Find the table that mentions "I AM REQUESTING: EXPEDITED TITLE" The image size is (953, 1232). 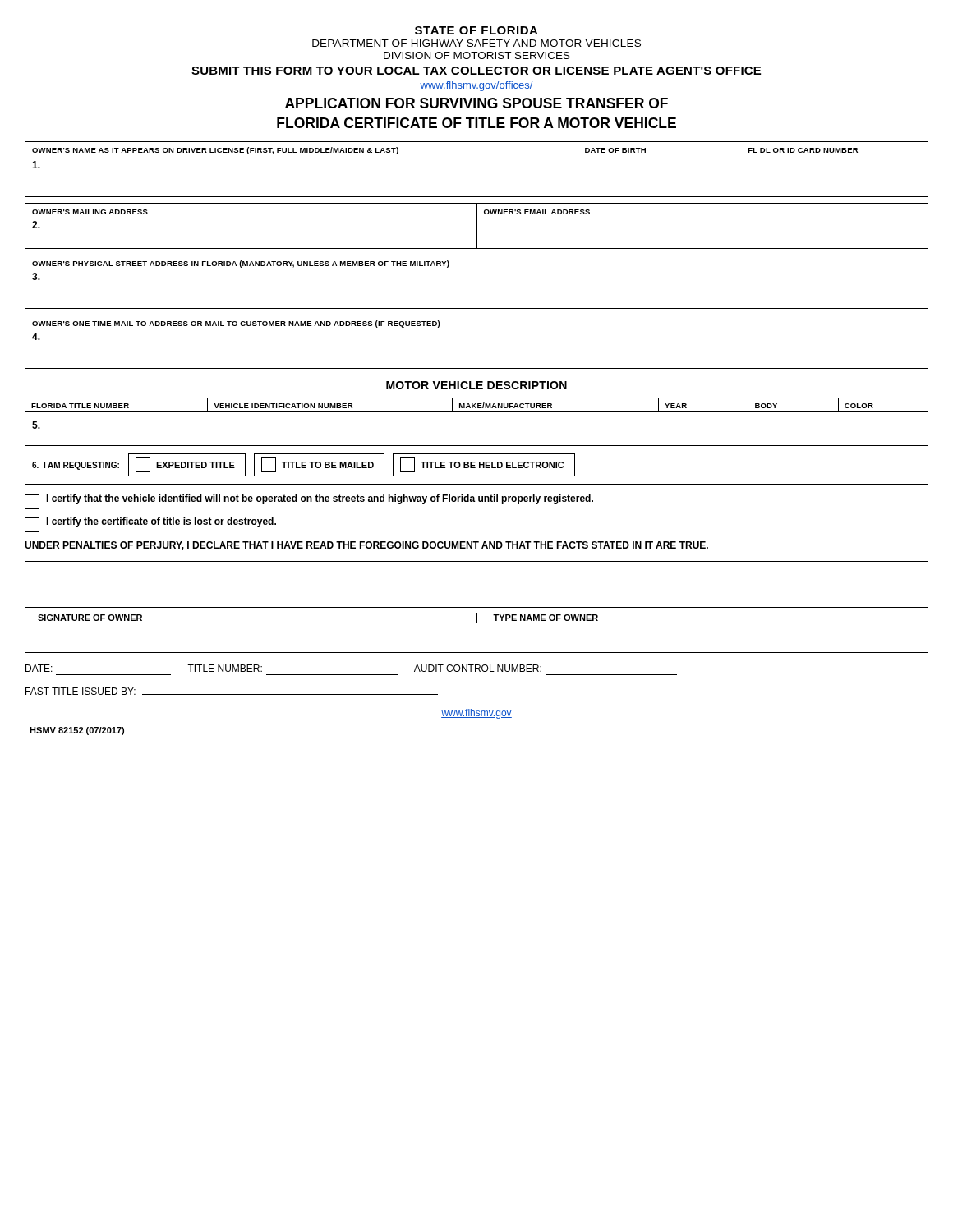[476, 465]
